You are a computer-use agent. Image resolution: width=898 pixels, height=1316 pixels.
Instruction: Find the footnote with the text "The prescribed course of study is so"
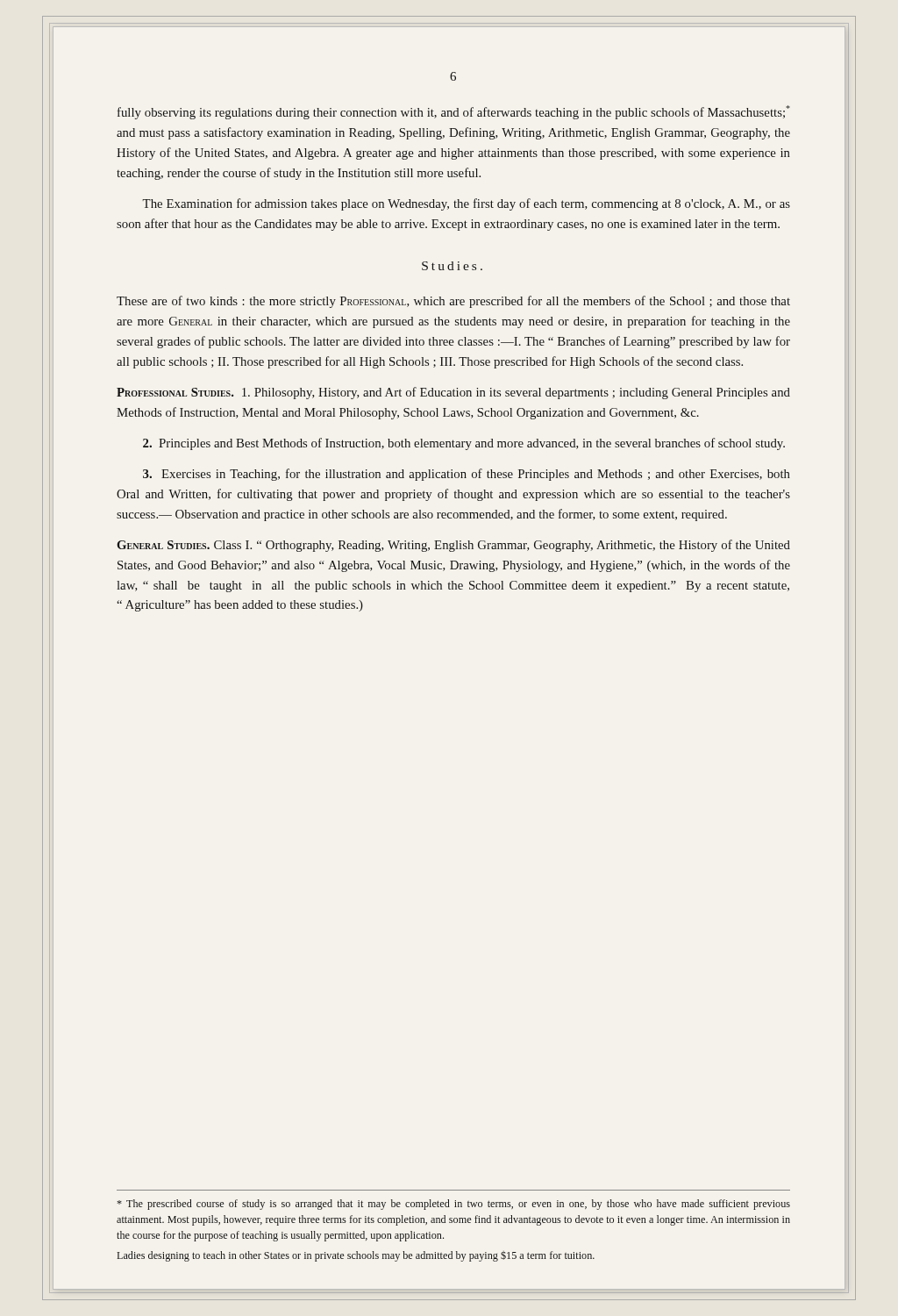453,1219
